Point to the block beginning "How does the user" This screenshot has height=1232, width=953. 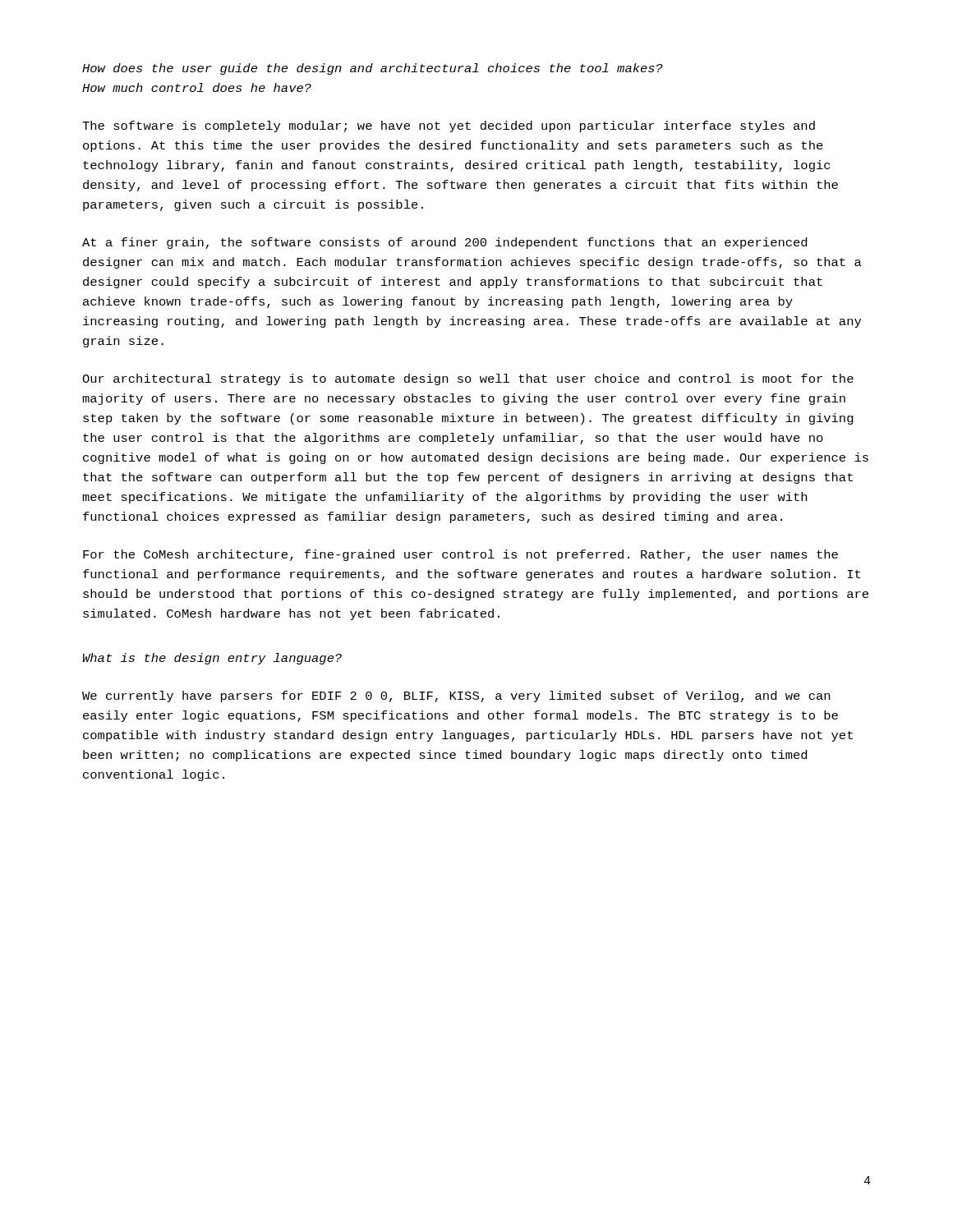373,79
